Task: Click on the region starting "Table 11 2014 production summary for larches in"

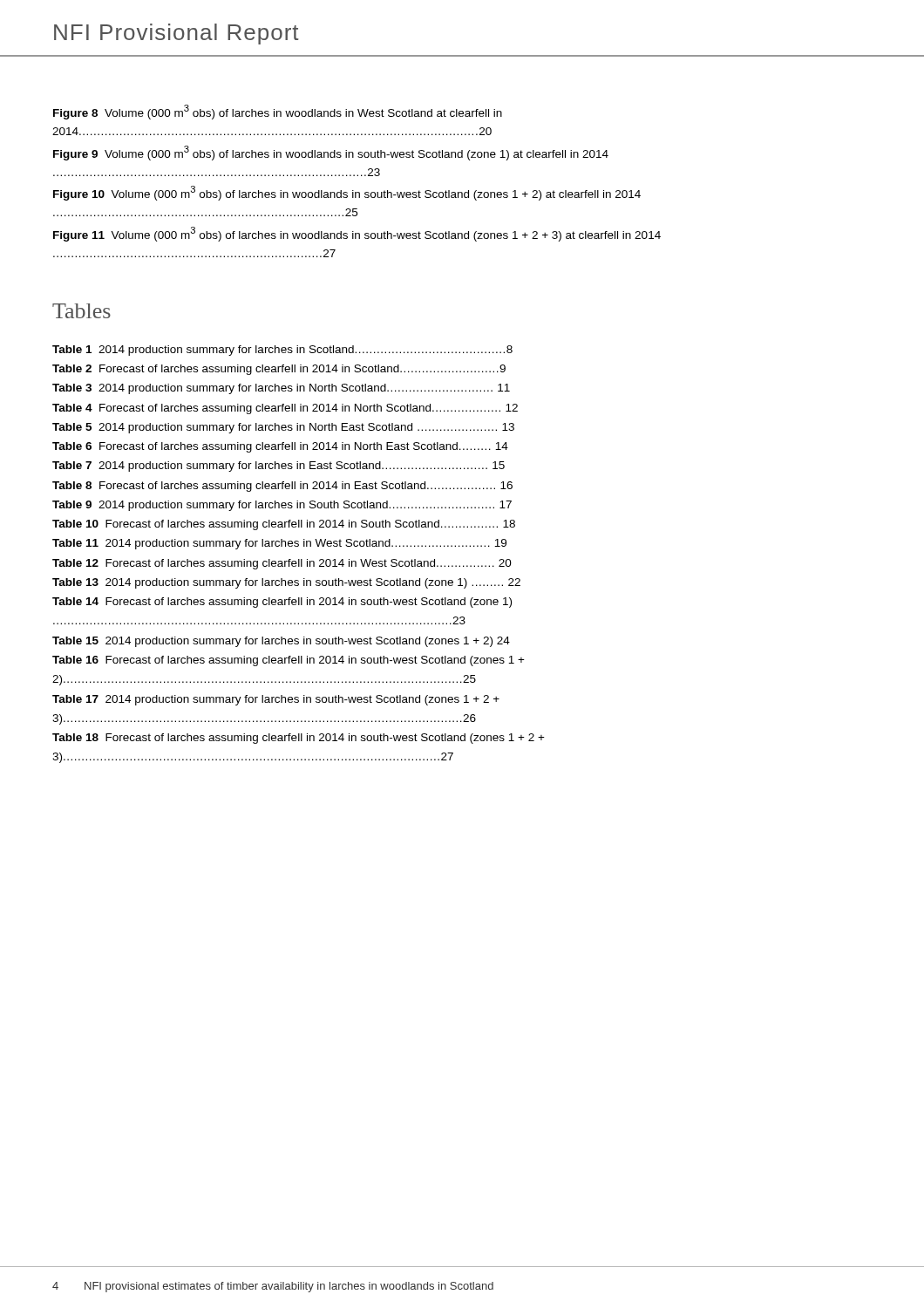Action: tap(280, 543)
